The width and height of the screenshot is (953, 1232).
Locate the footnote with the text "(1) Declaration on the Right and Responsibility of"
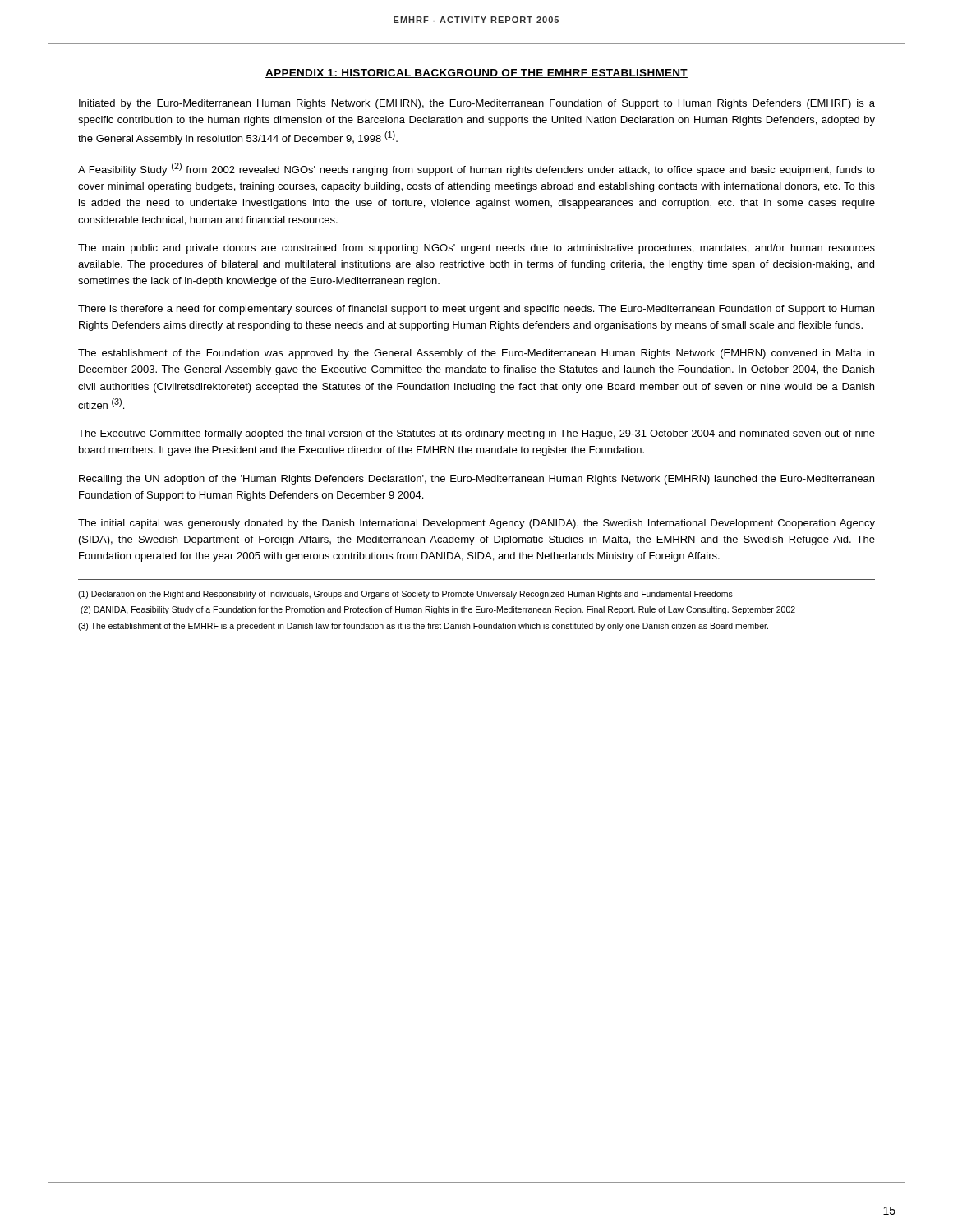click(x=405, y=594)
